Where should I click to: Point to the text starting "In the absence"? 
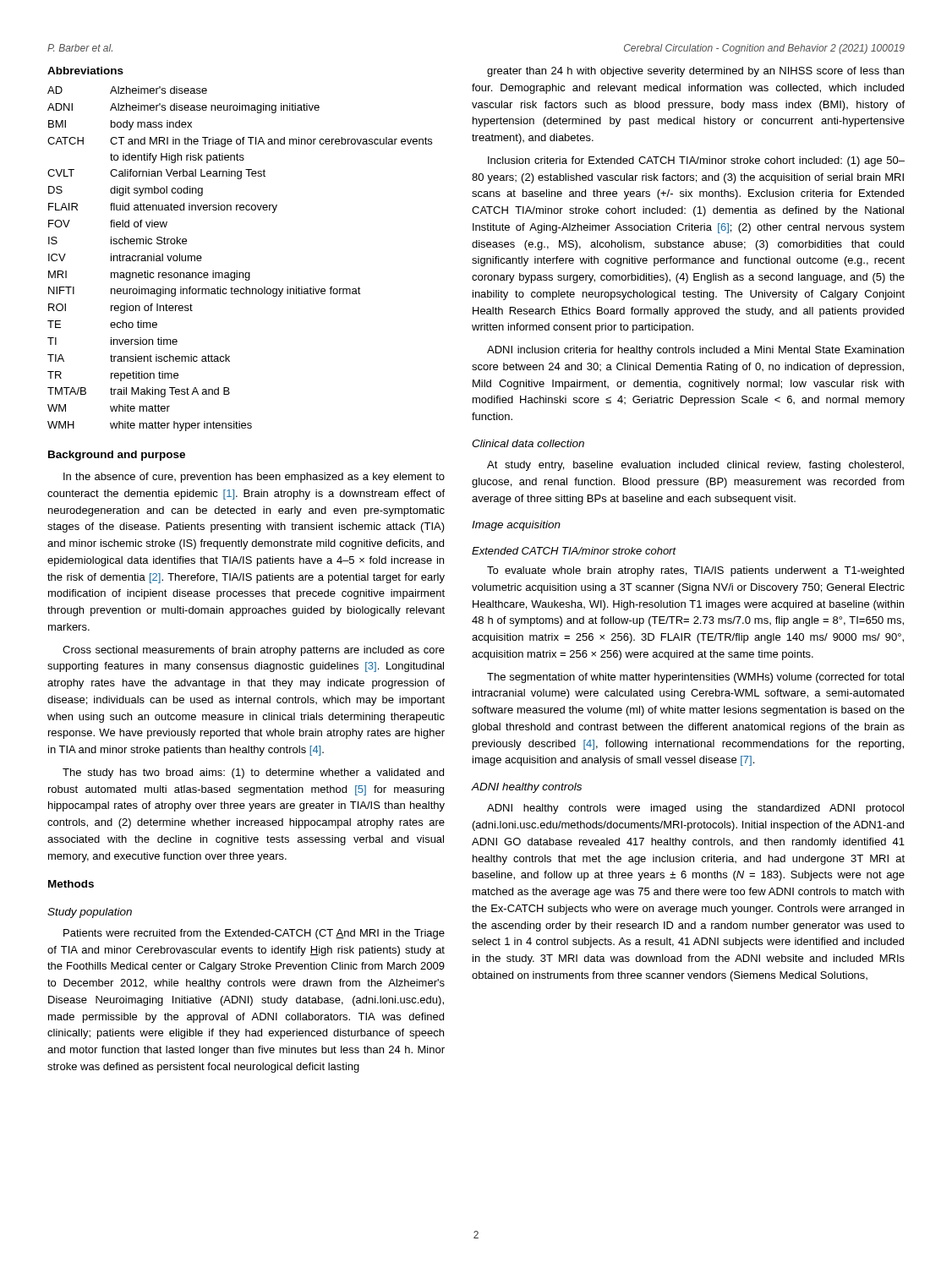click(x=246, y=552)
